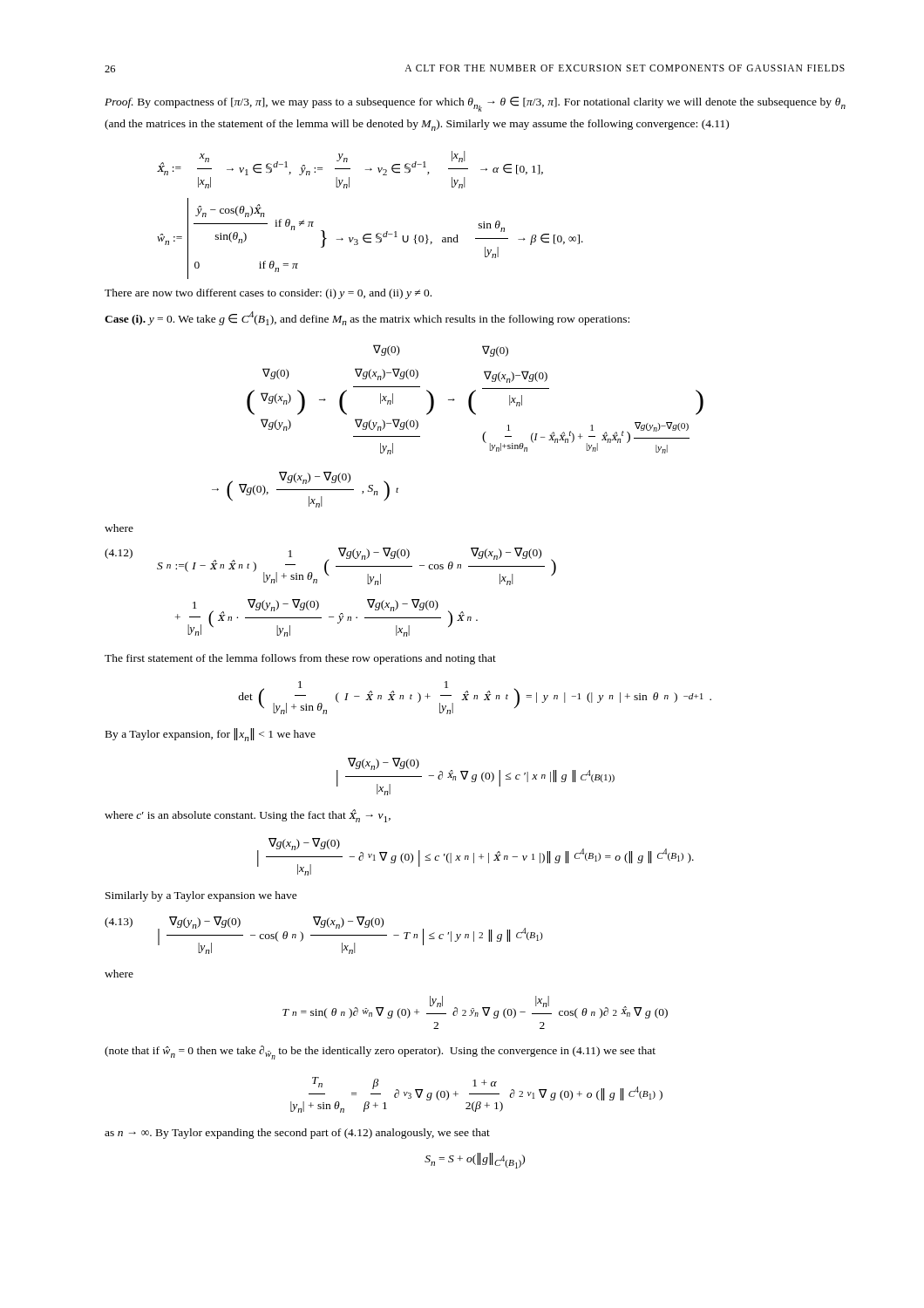924x1308 pixels.
Task: Locate the block starting "( ∇g(0) ∇g(xn) ∇g(yn) ) → ( ∇g(0)"
Action: tap(475, 399)
